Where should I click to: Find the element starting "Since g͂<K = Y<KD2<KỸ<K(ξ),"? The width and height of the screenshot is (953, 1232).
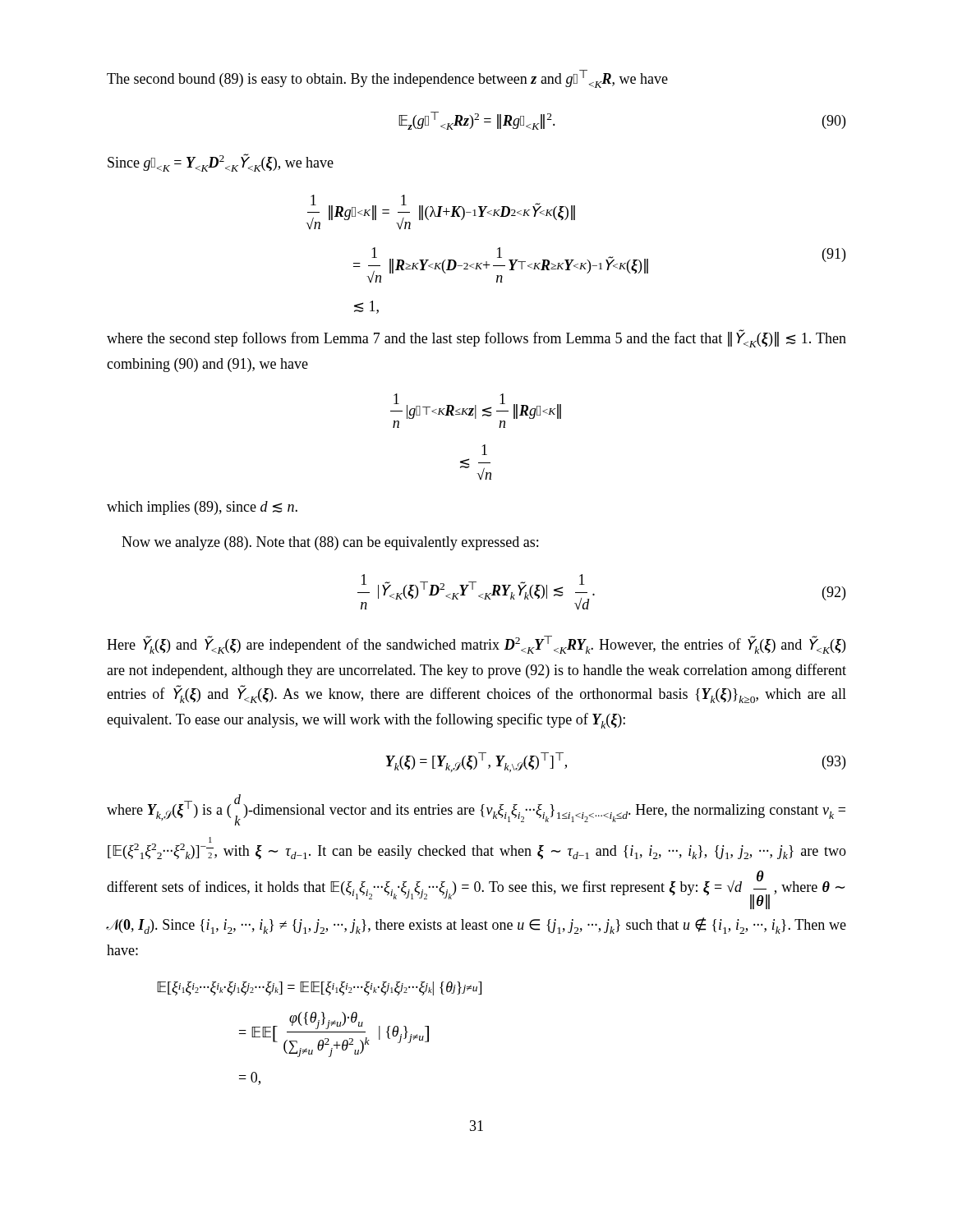coord(220,163)
